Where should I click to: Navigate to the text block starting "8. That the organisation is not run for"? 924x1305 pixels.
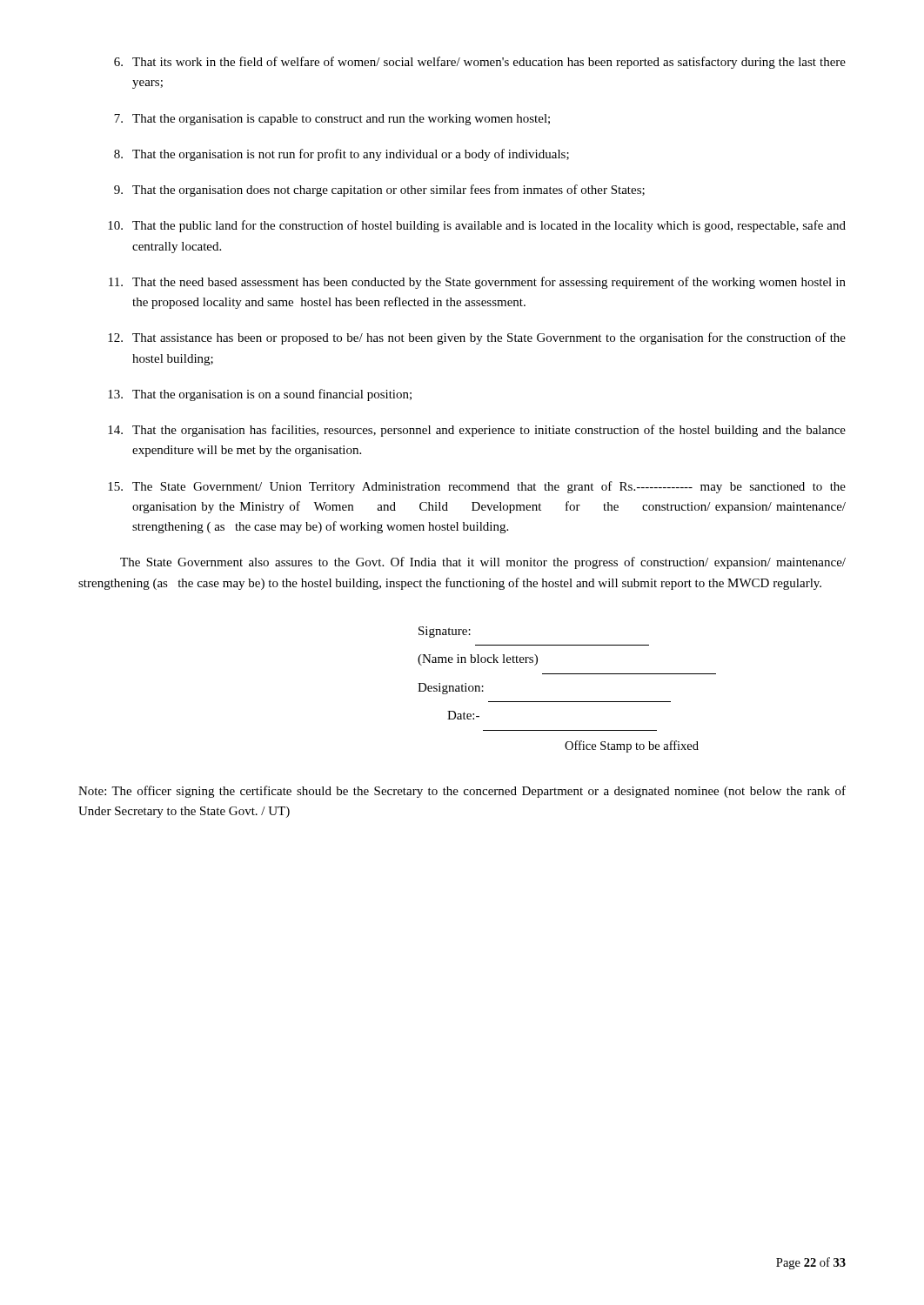coord(462,154)
